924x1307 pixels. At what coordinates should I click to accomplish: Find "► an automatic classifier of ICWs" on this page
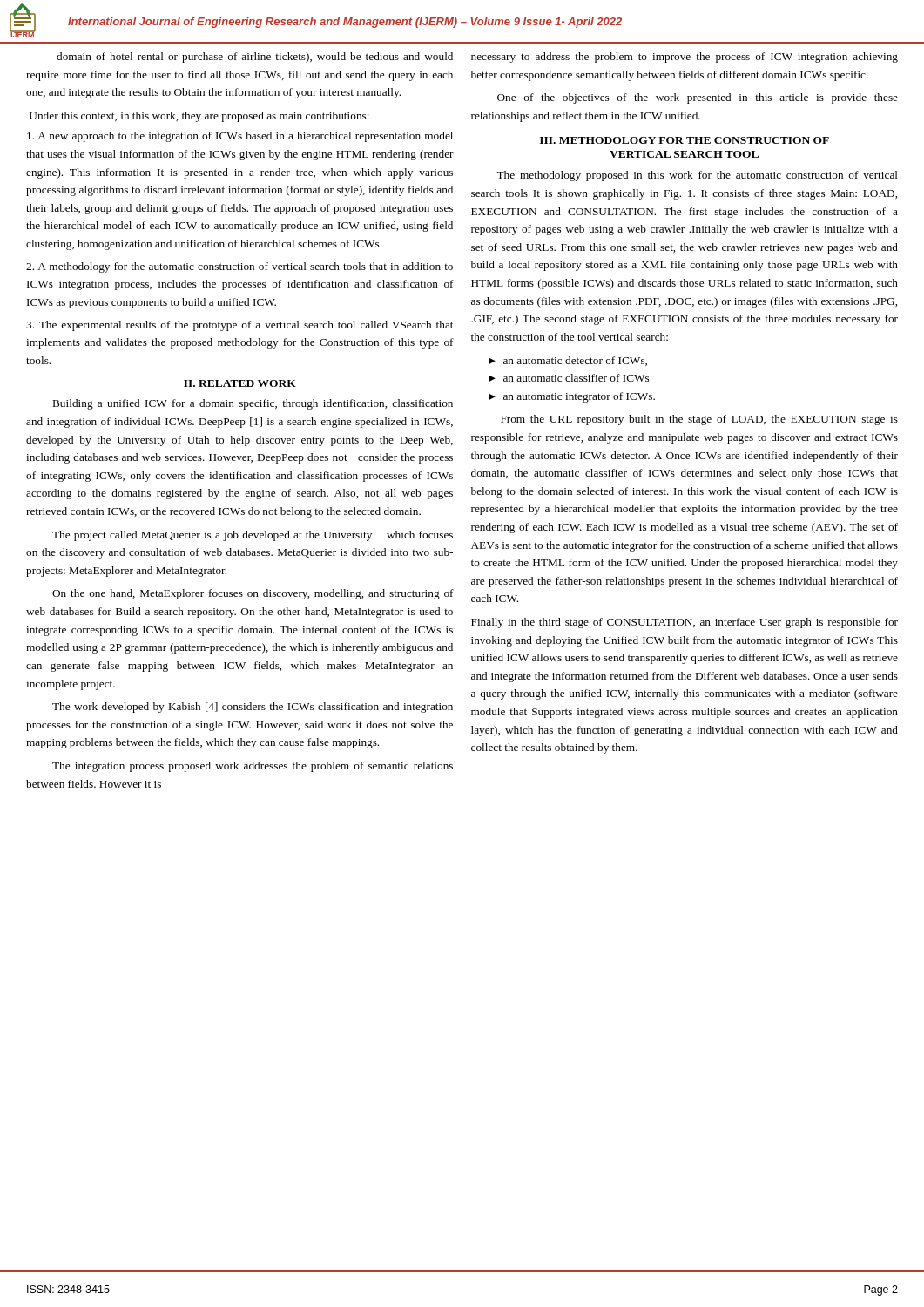click(568, 379)
